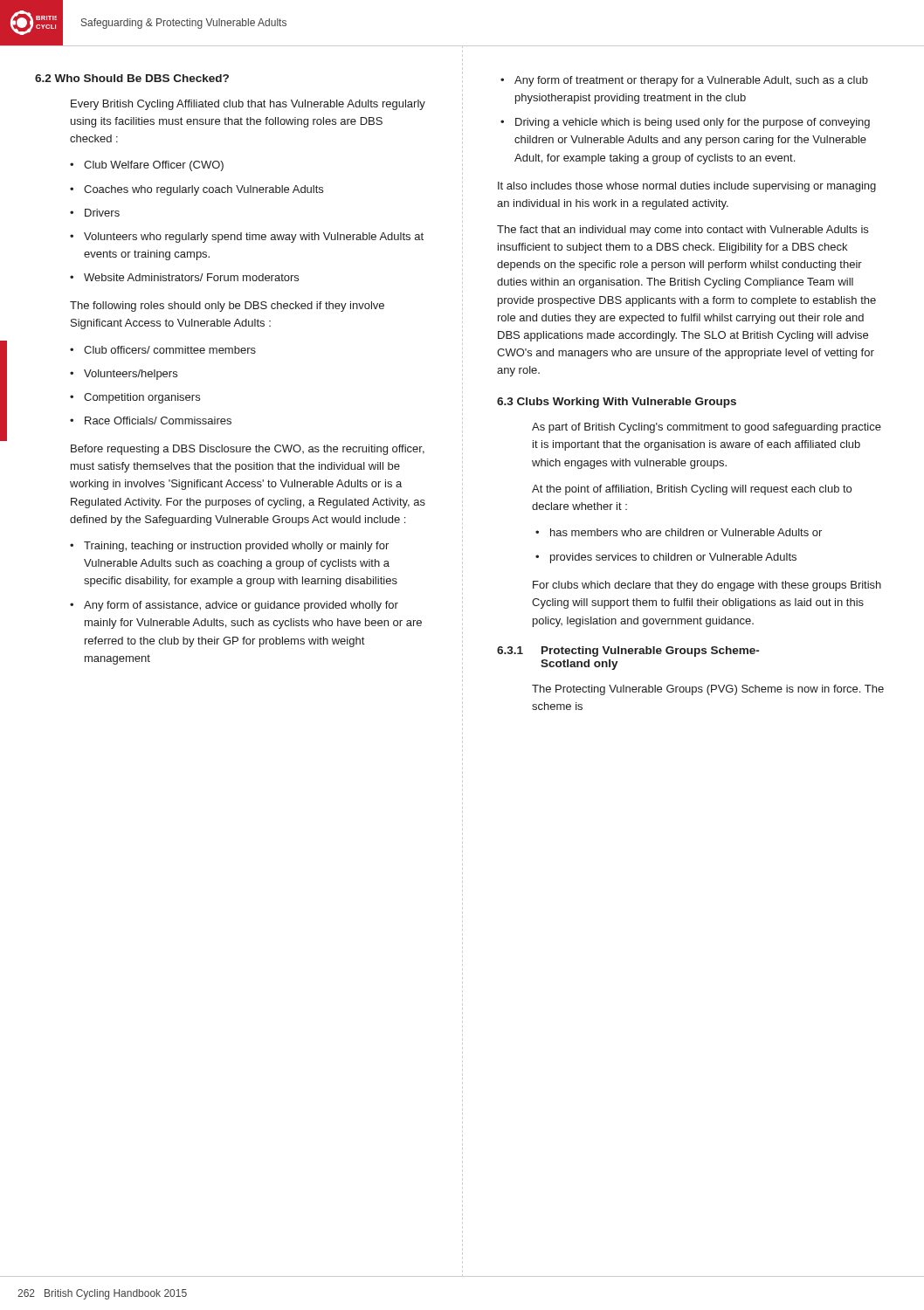Click on the text block starting "Every British Cycling"
This screenshot has width=924, height=1310.
[x=247, y=121]
